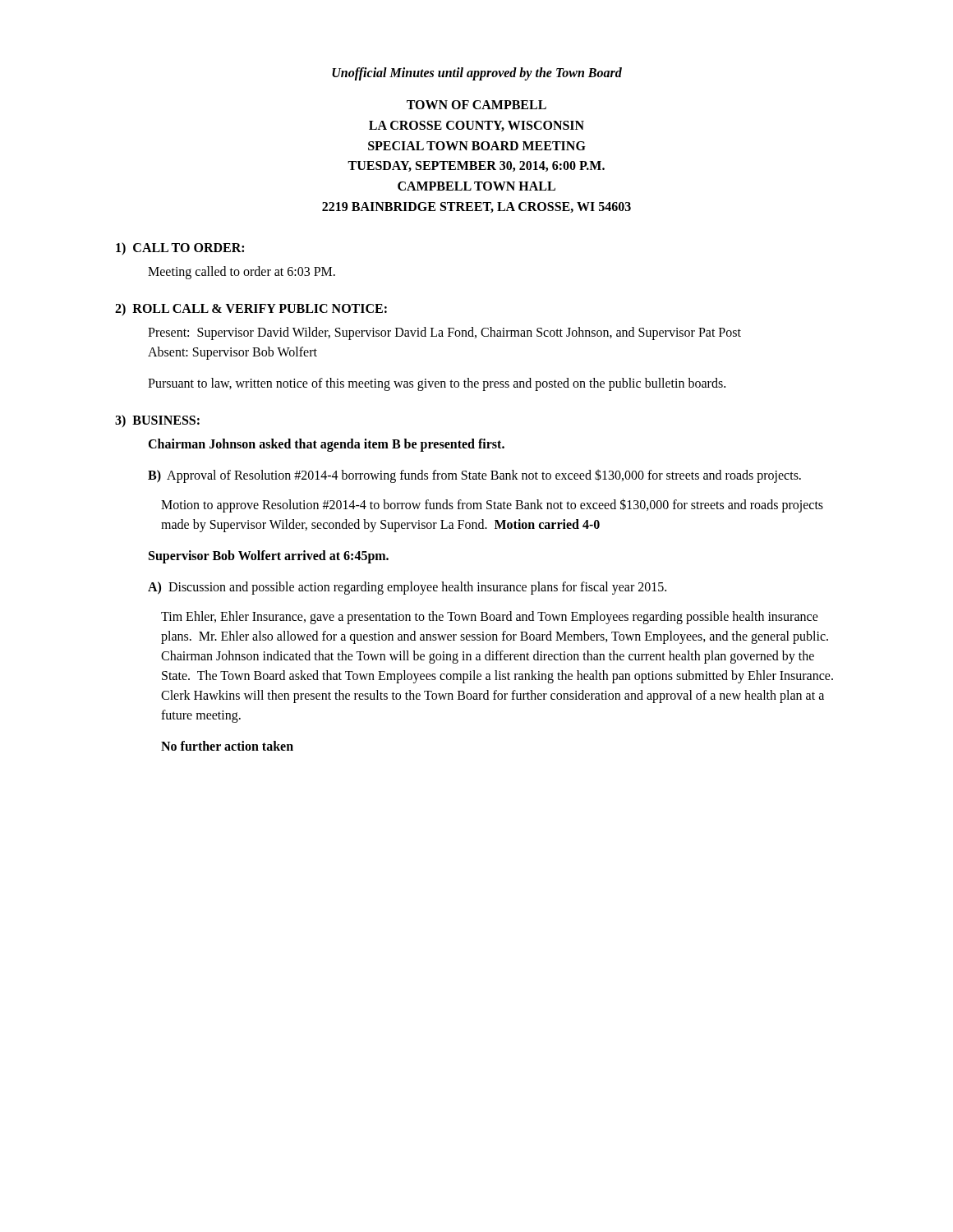The height and width of the screenshot is (1232, 953).
Task: Locate the text block that says "Supervisor Bob Wolfert arrived at"
Action: click(x=269, y=555)
